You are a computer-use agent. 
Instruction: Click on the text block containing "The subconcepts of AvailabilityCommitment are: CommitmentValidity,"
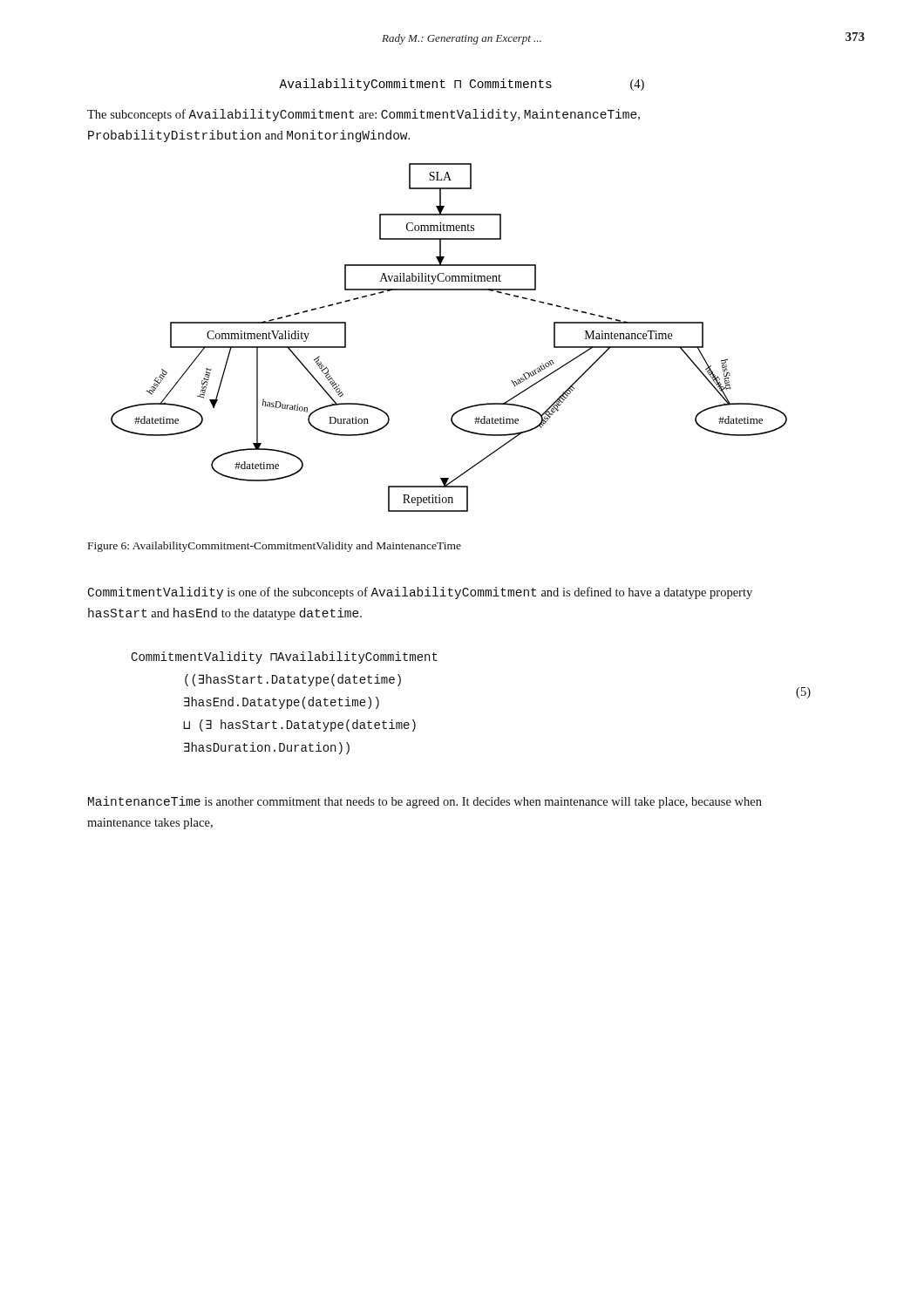click(364, 125)
